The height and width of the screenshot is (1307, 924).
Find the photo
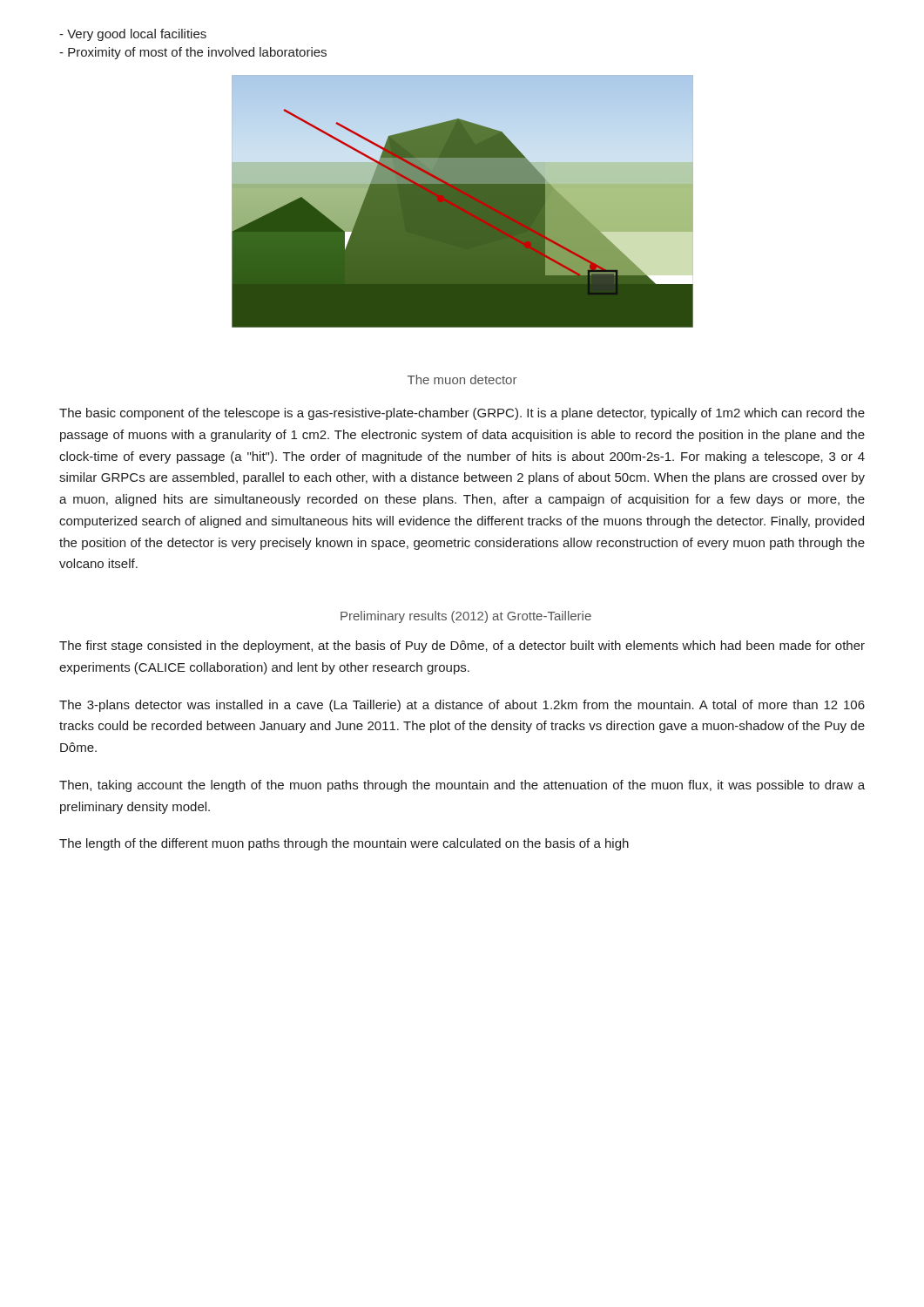click(x=462, y=203)
